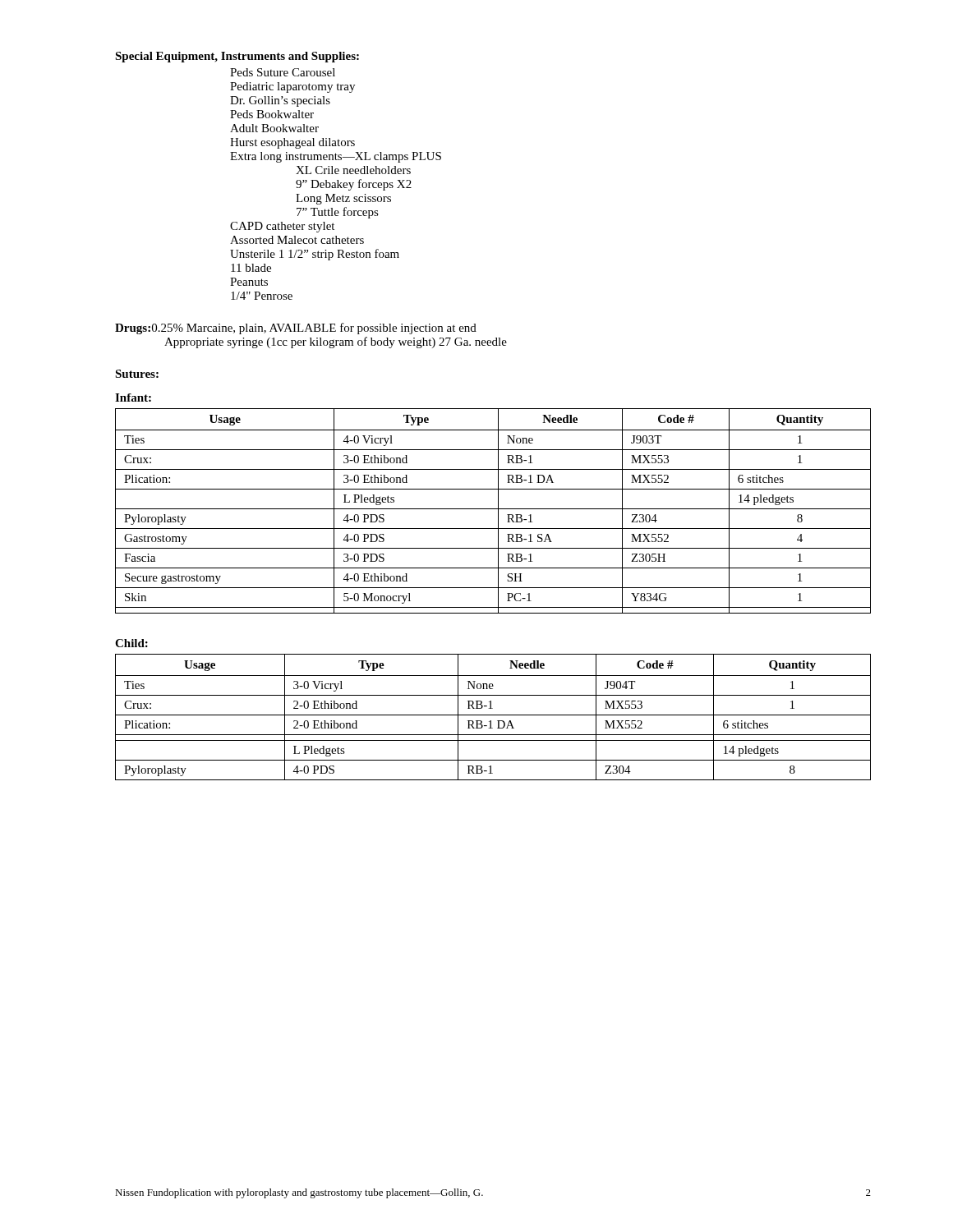This screenshot has height=1232, width=953.
Task: Locate the block starting "11 blade"
Action: point(251,268)
